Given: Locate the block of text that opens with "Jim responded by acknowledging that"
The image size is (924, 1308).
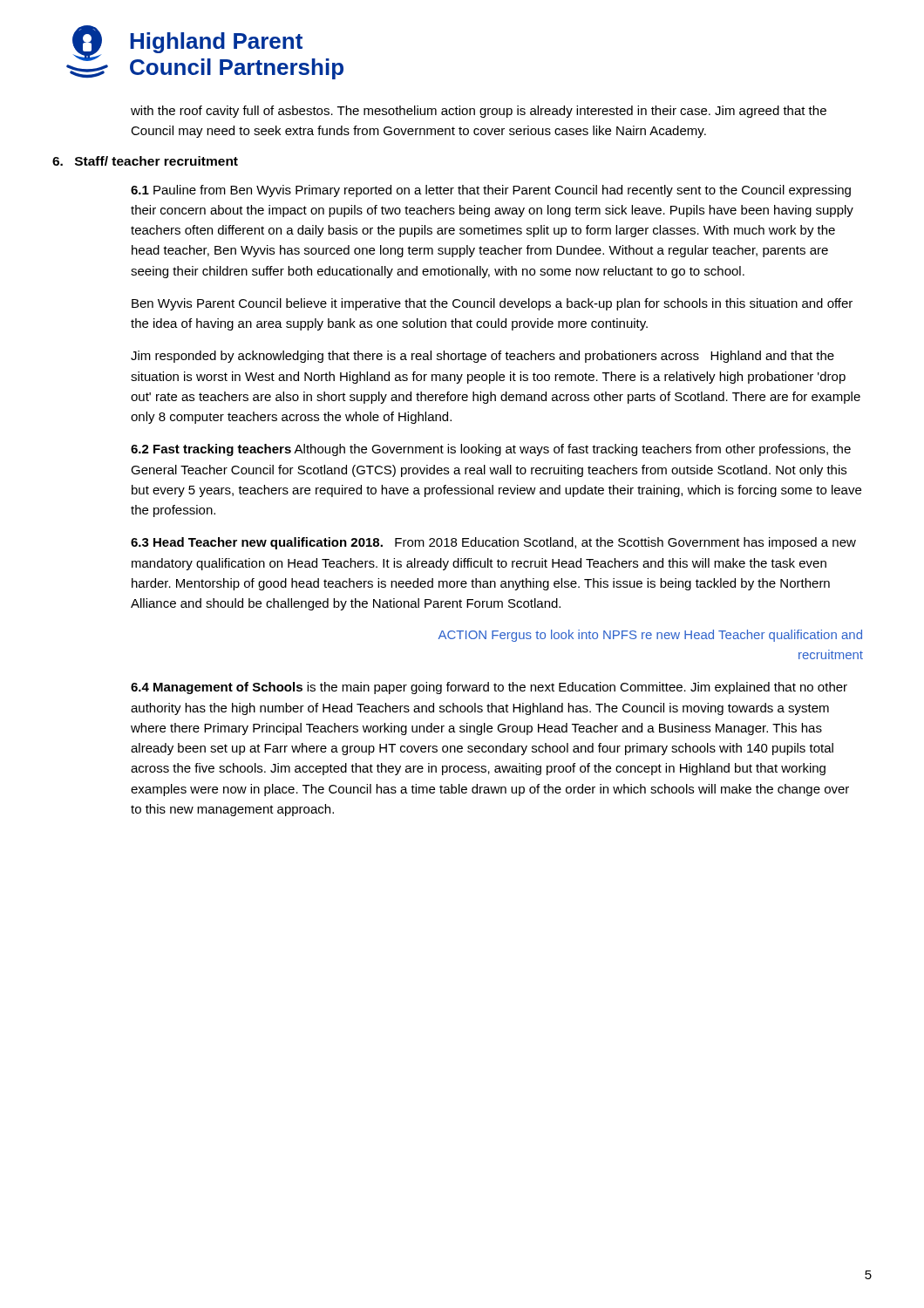Looking at the screenshot, I should [496, 386].
